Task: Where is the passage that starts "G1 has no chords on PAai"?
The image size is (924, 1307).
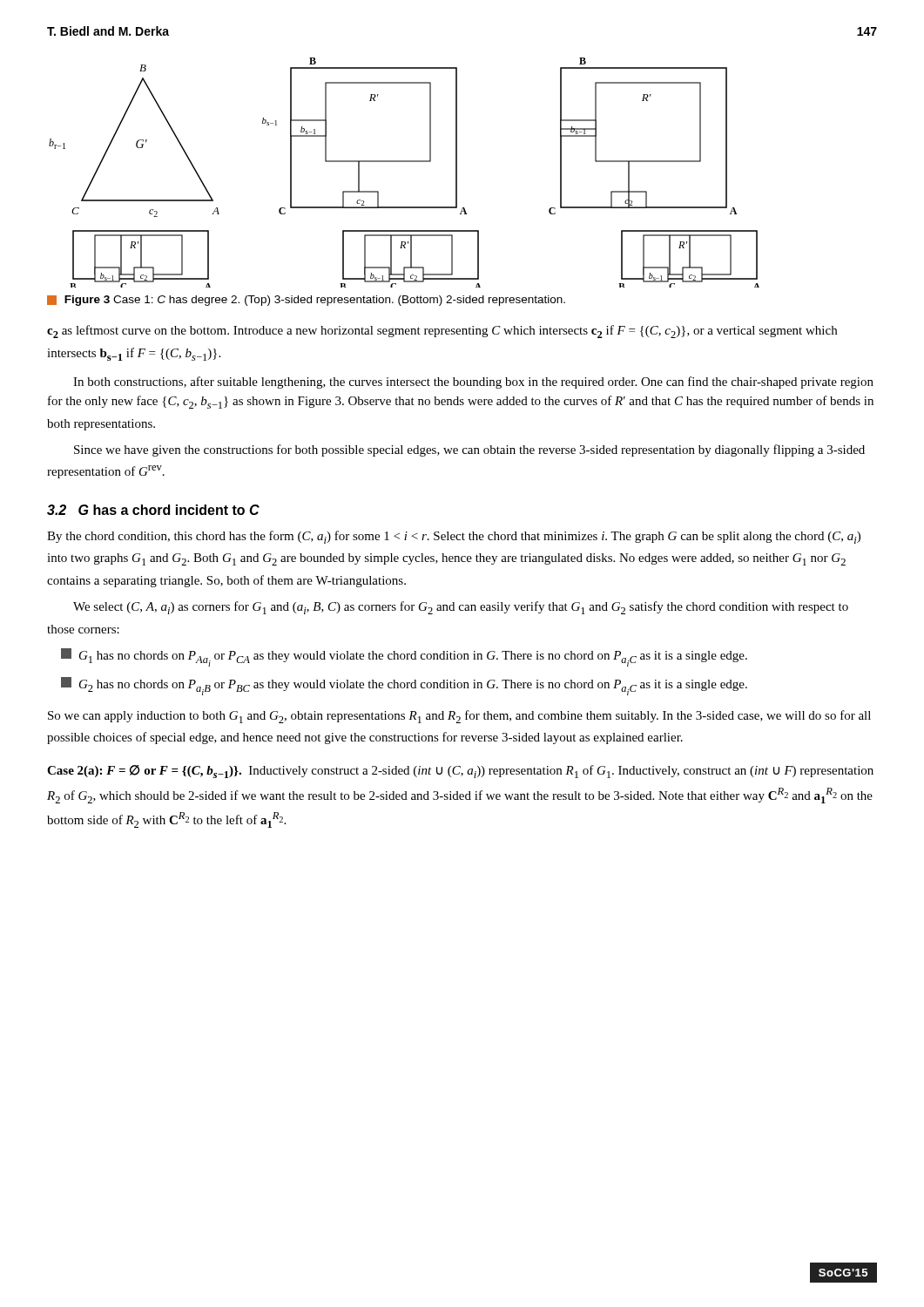Action: tap(469, 658)
